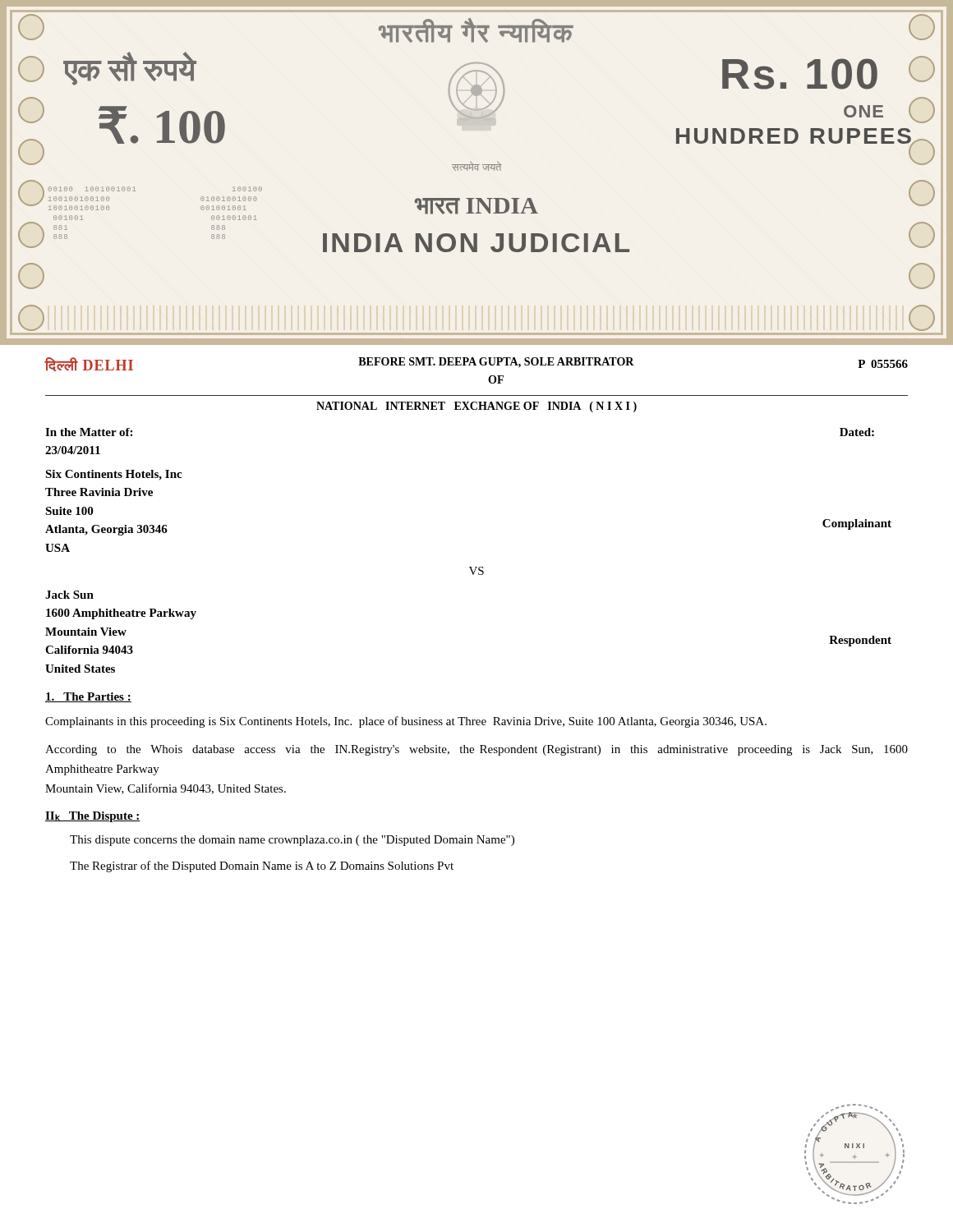This screenshot has height=1232, width=953.
Task: Click the passage that begins "Jack Sun 1600 Amphitheatre Parkway Mountain"
Action: [x=69, y=595]
